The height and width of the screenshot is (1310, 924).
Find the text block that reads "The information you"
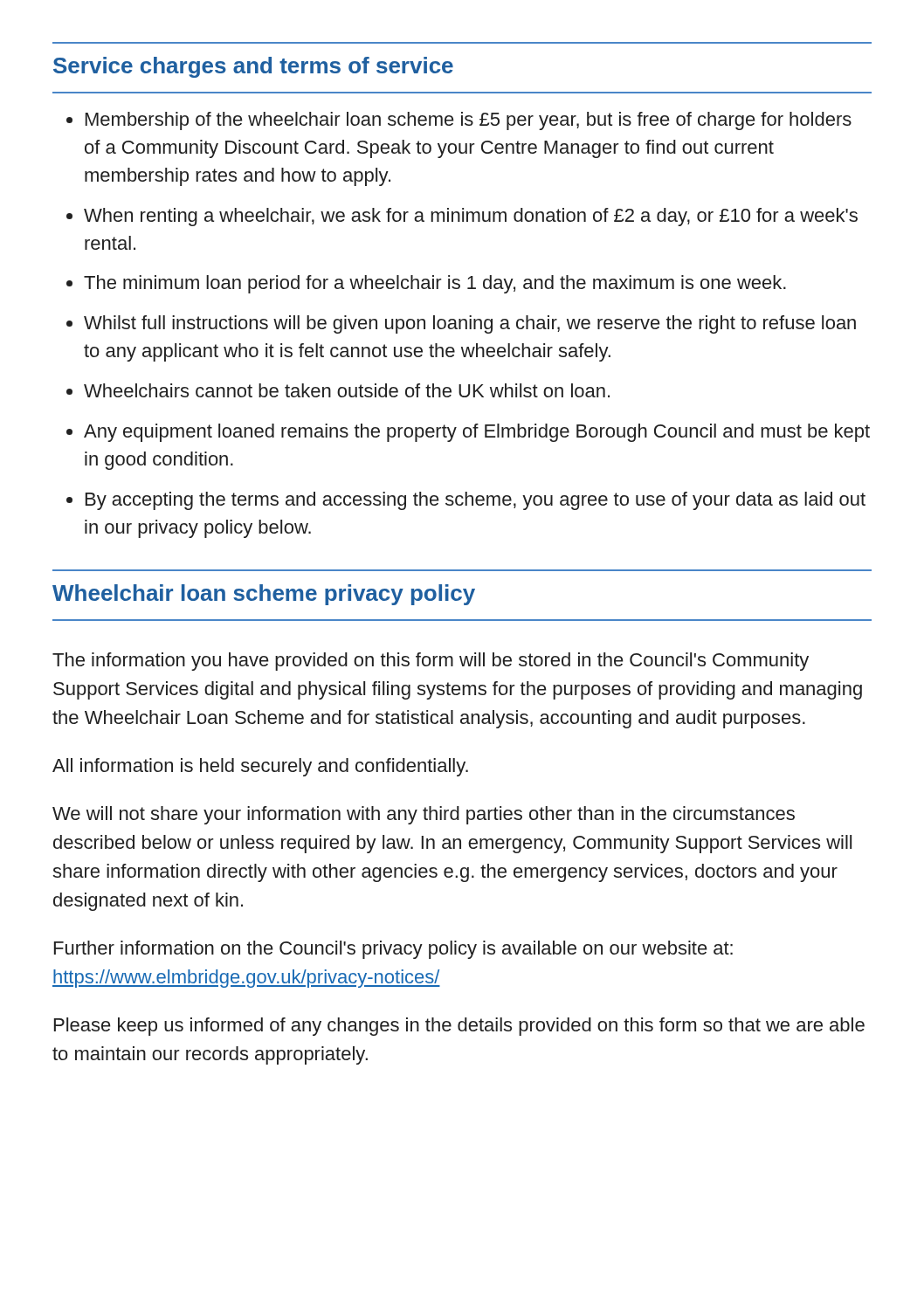tap(458, 688)
